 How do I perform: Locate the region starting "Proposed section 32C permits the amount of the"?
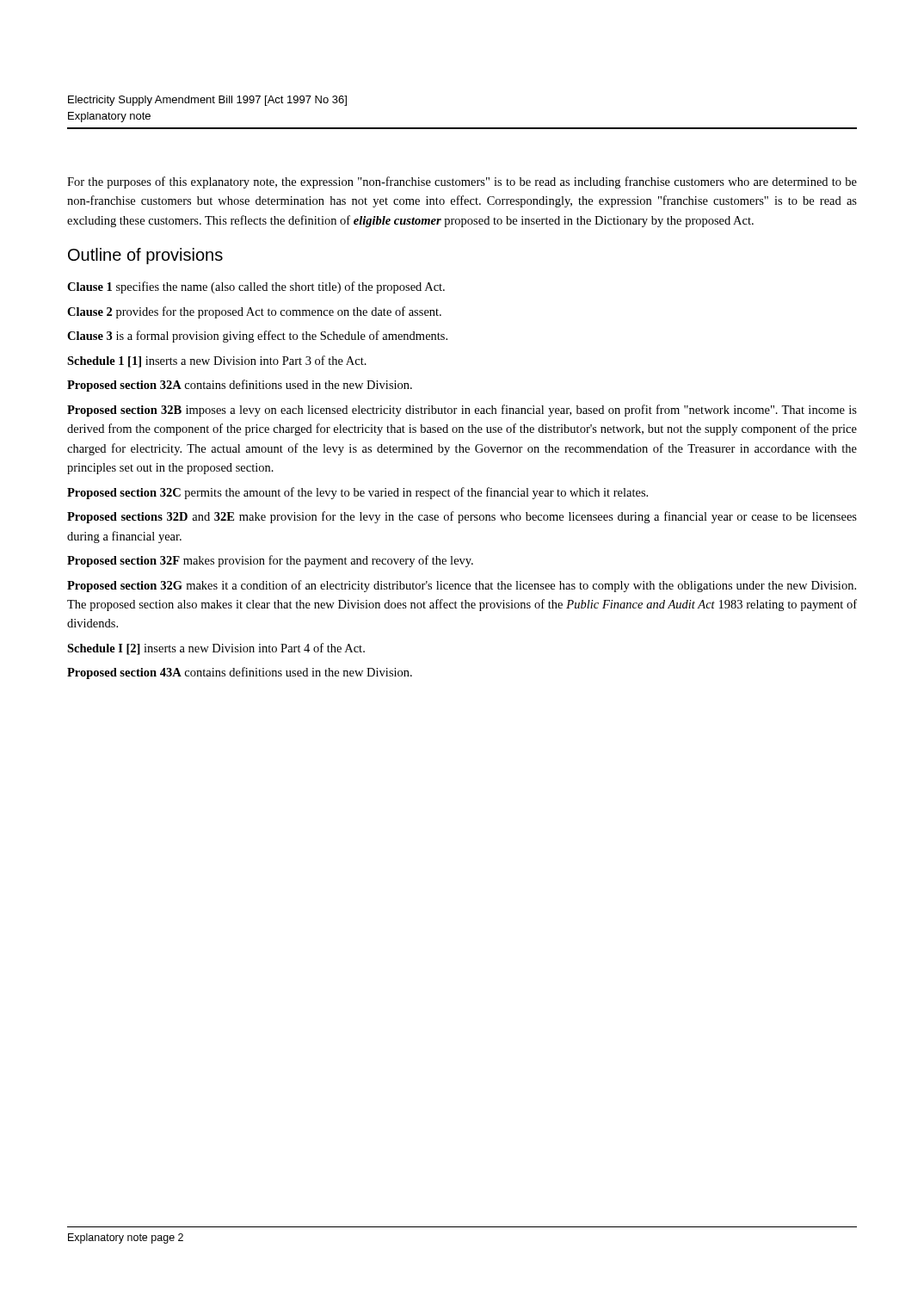click(x=358, y=492)
